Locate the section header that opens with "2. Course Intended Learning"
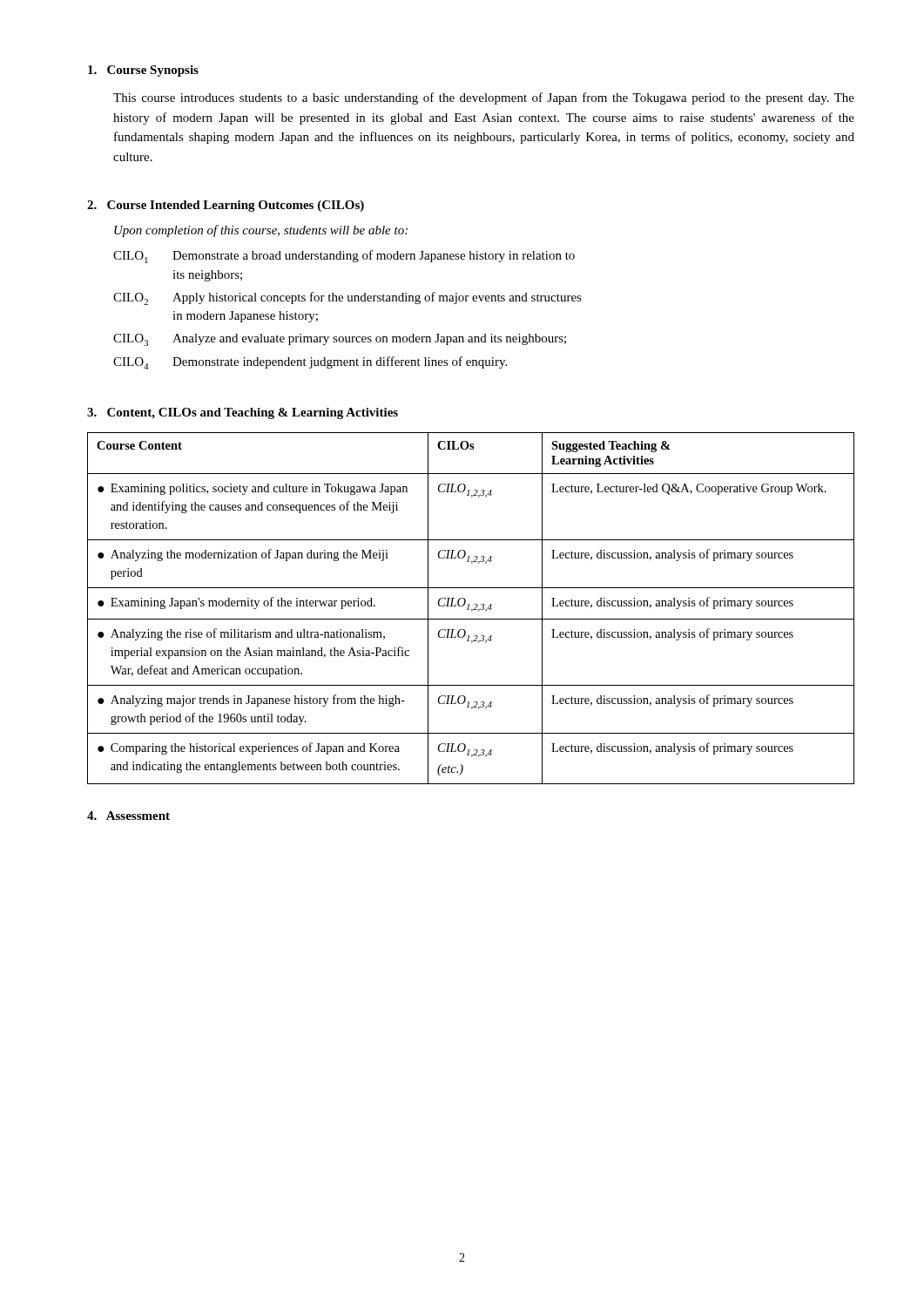The height and width of the screenshot is (1307, 924). tap(226, 205)
